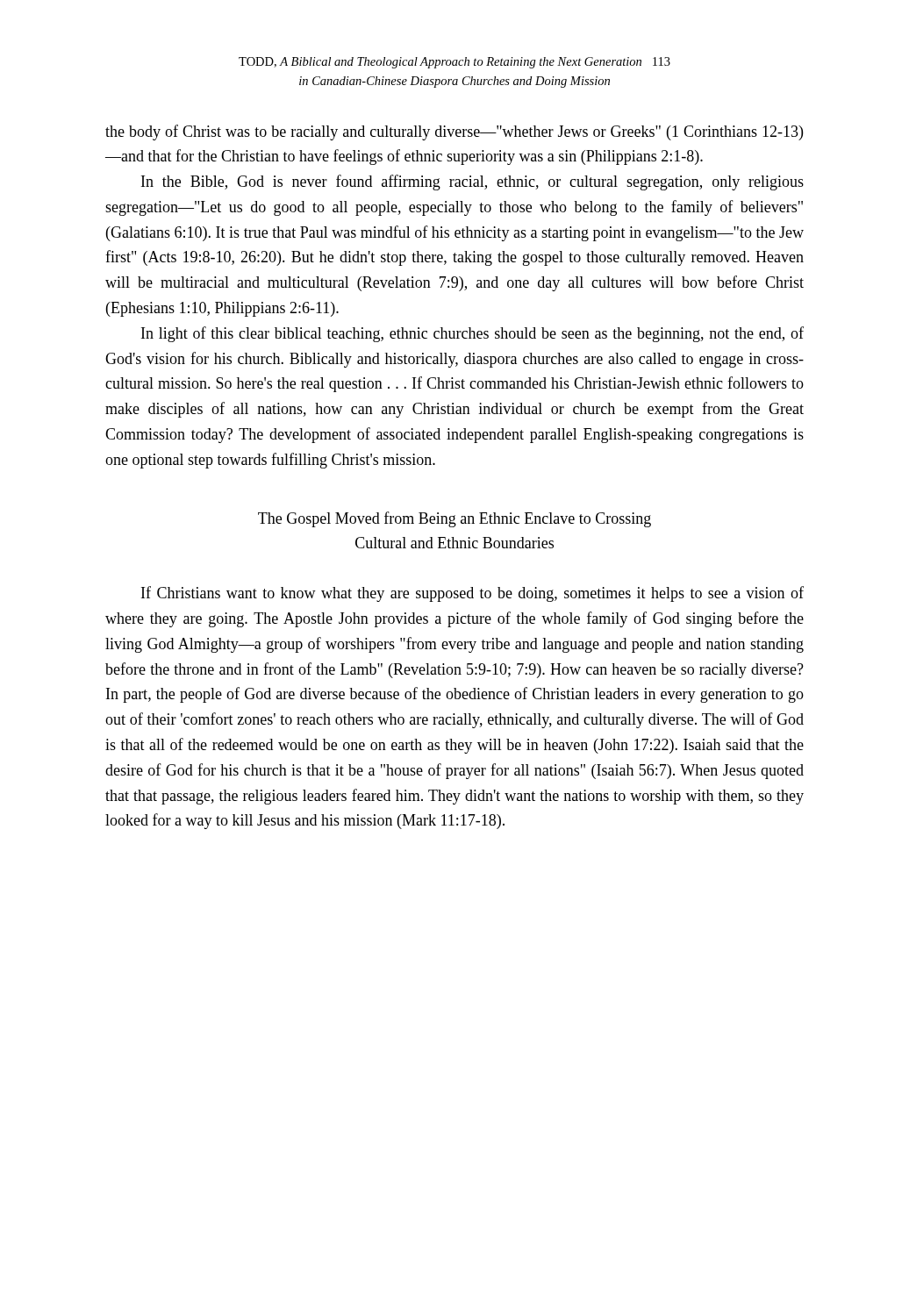The image size is (909, 1316).
Task: Point to the text block starting "The Gospel Moved from Being"
Action: 454,531
